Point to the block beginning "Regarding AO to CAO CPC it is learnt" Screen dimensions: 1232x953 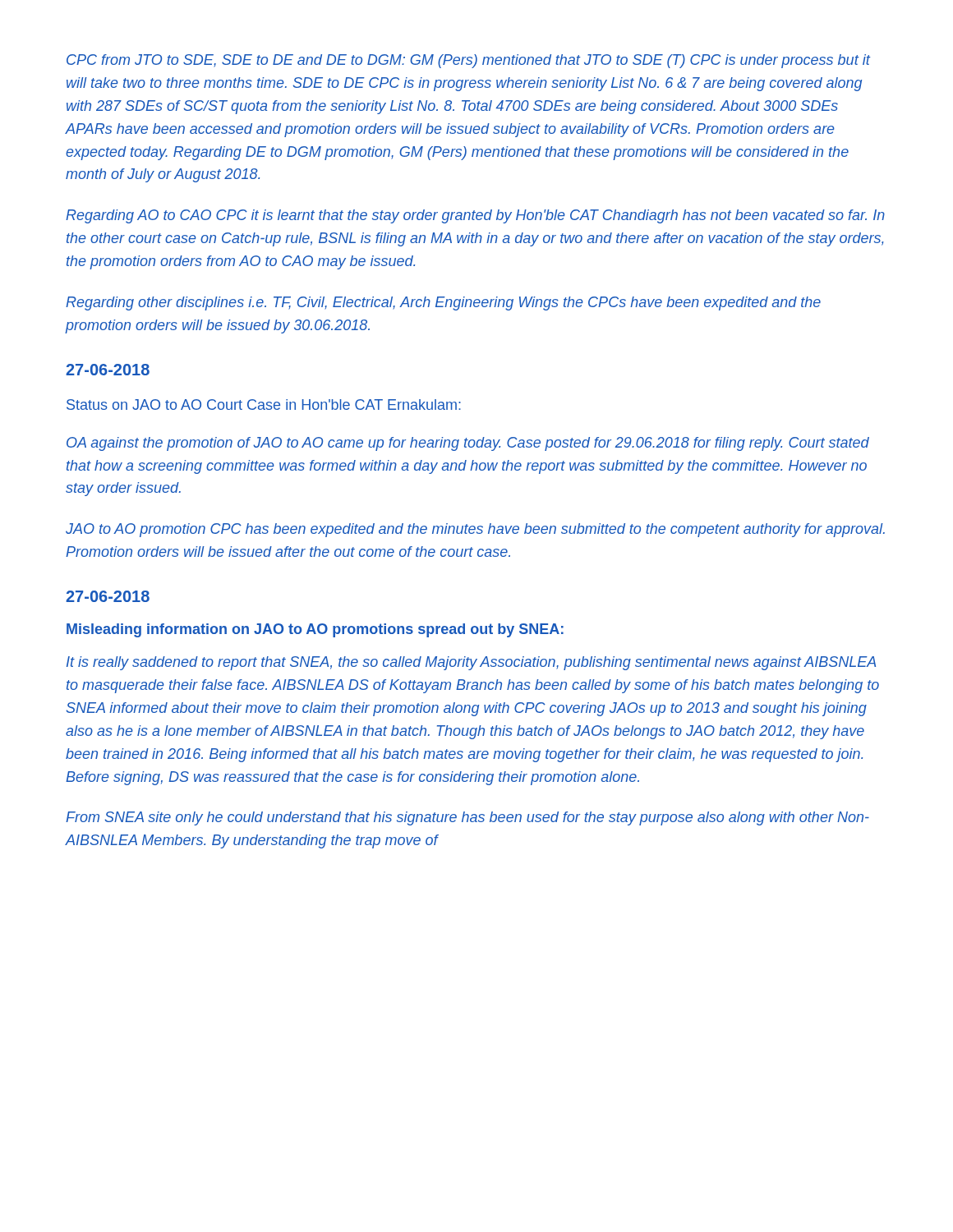tap(475, 238)
